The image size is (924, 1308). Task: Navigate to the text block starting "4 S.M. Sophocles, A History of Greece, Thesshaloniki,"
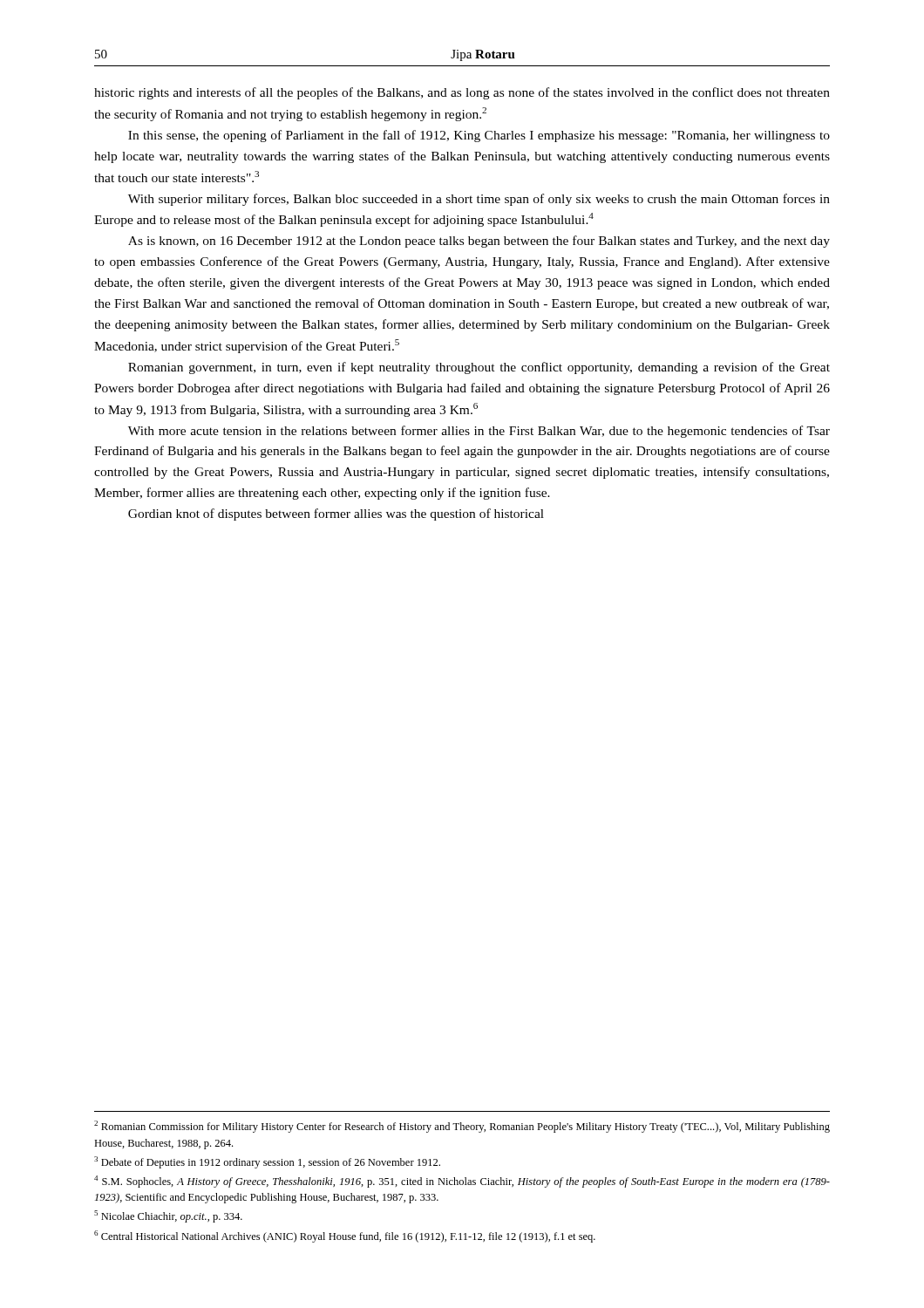tap(462, 1189)
